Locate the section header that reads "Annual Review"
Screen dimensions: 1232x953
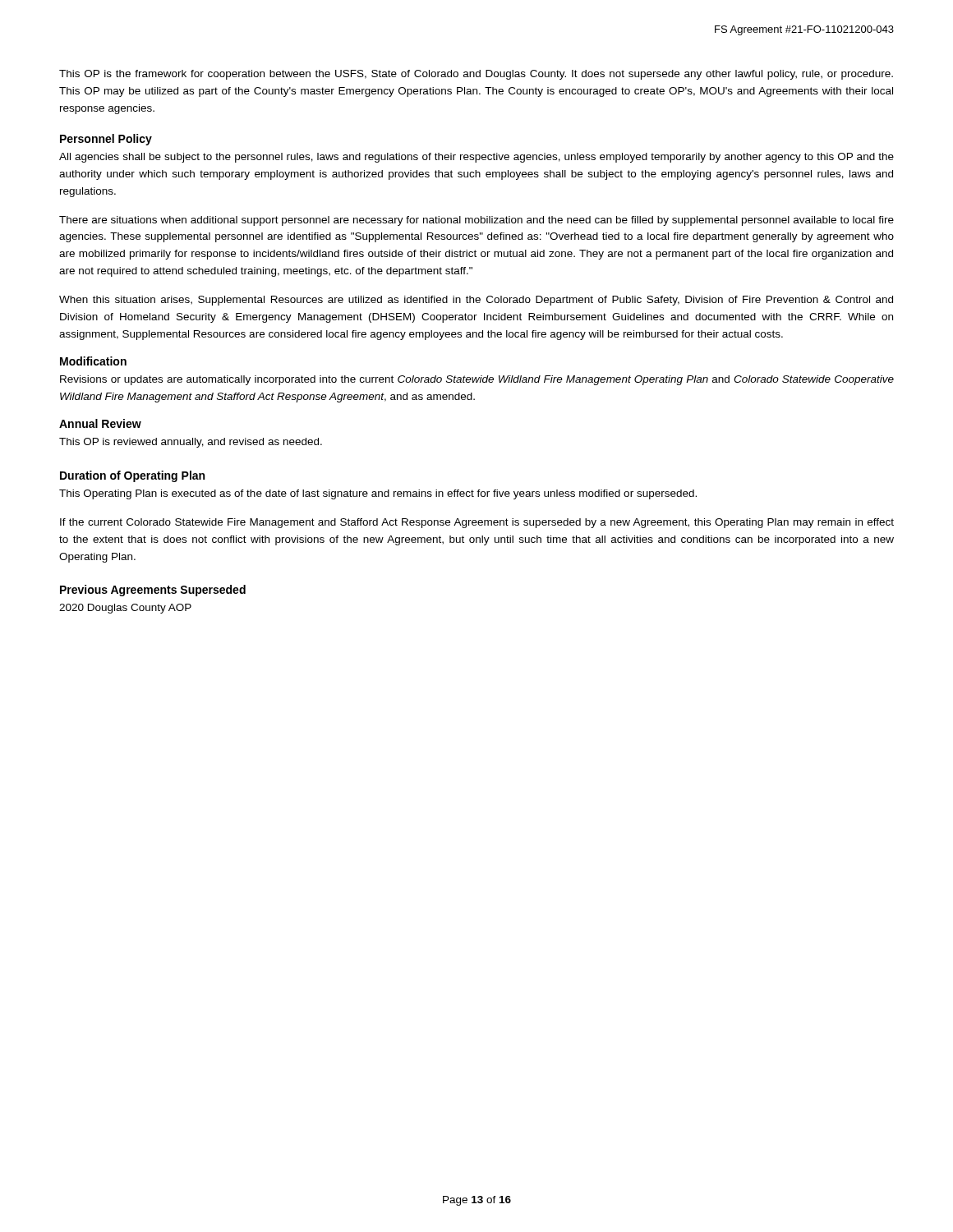(x=100, y=424)
